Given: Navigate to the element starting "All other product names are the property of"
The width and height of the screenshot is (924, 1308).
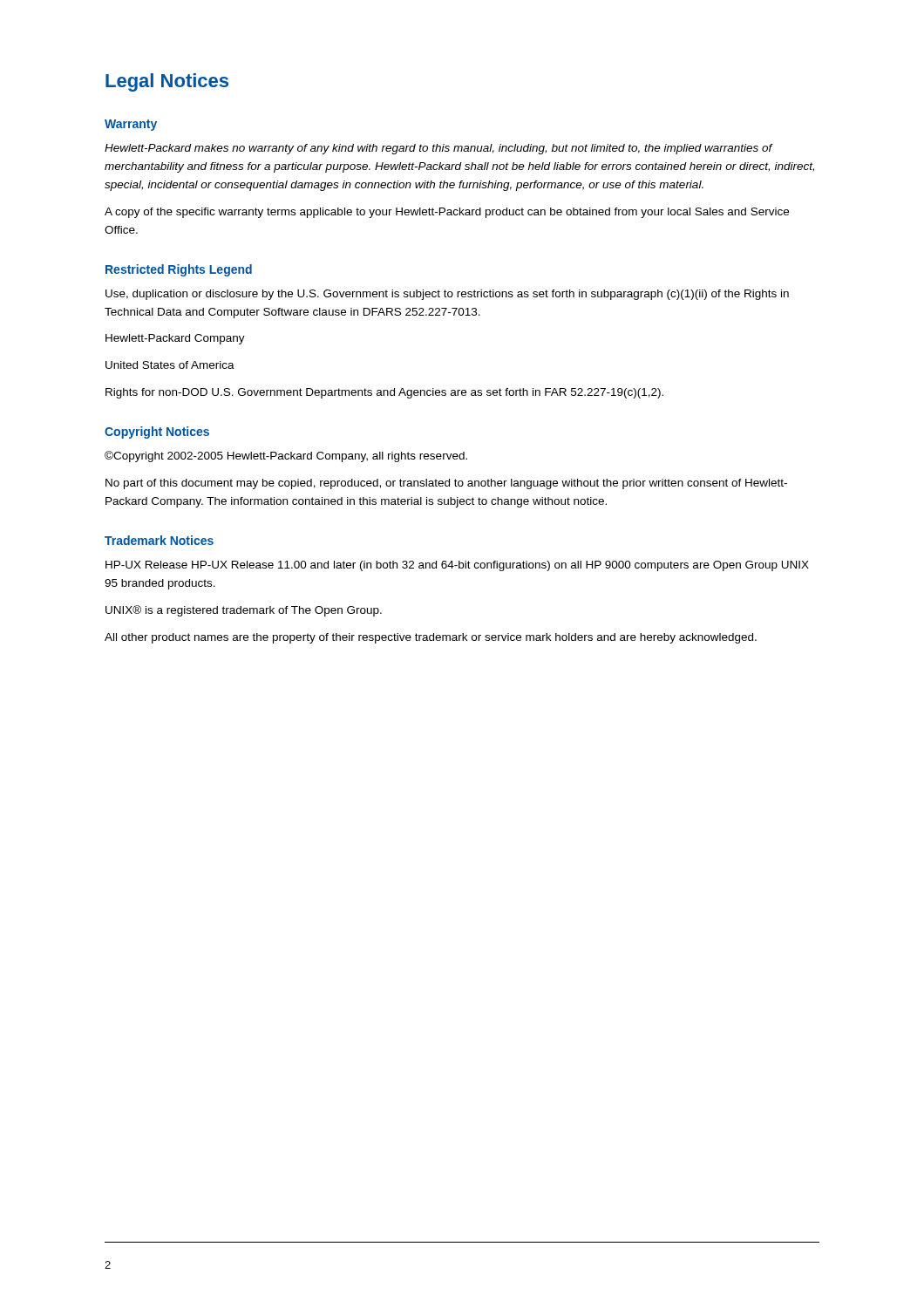Looking at the screenshot, I should pyautogui.click(x=431, y=637).
